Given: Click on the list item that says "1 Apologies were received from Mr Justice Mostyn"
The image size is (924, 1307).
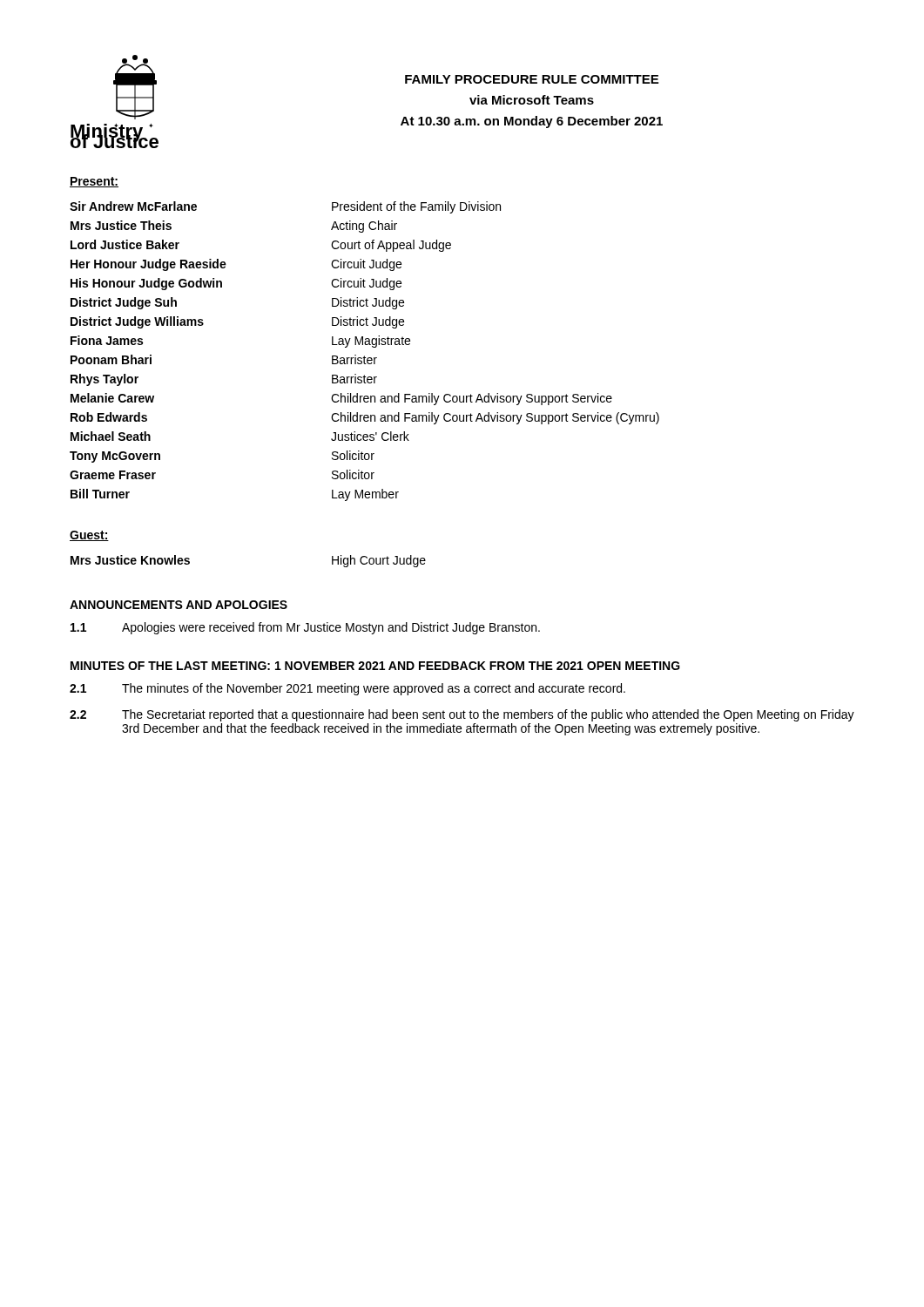Looking at the screenshot, I should [462, 627].
